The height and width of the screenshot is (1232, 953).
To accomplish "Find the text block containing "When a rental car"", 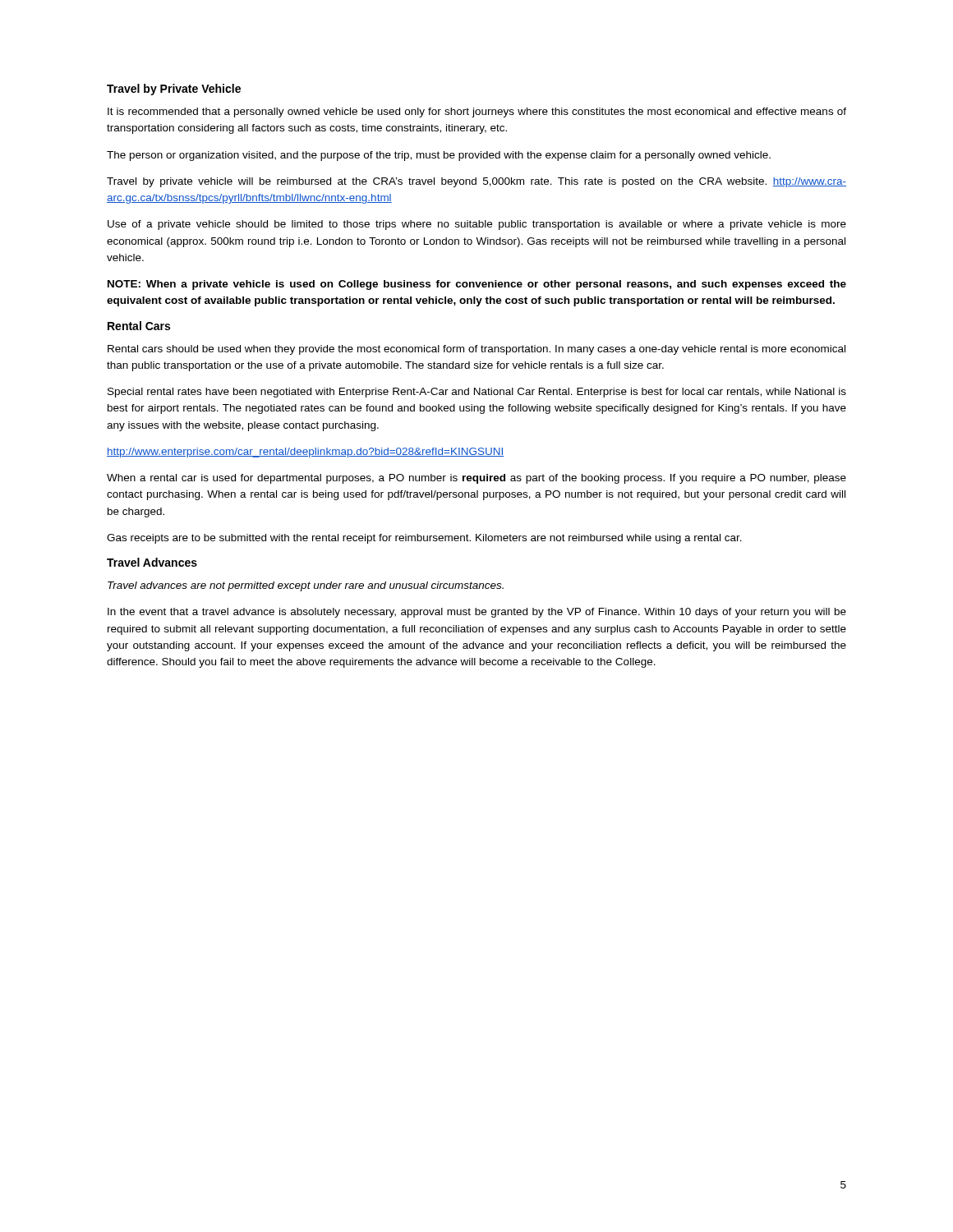I will click(x=476, y=494).
